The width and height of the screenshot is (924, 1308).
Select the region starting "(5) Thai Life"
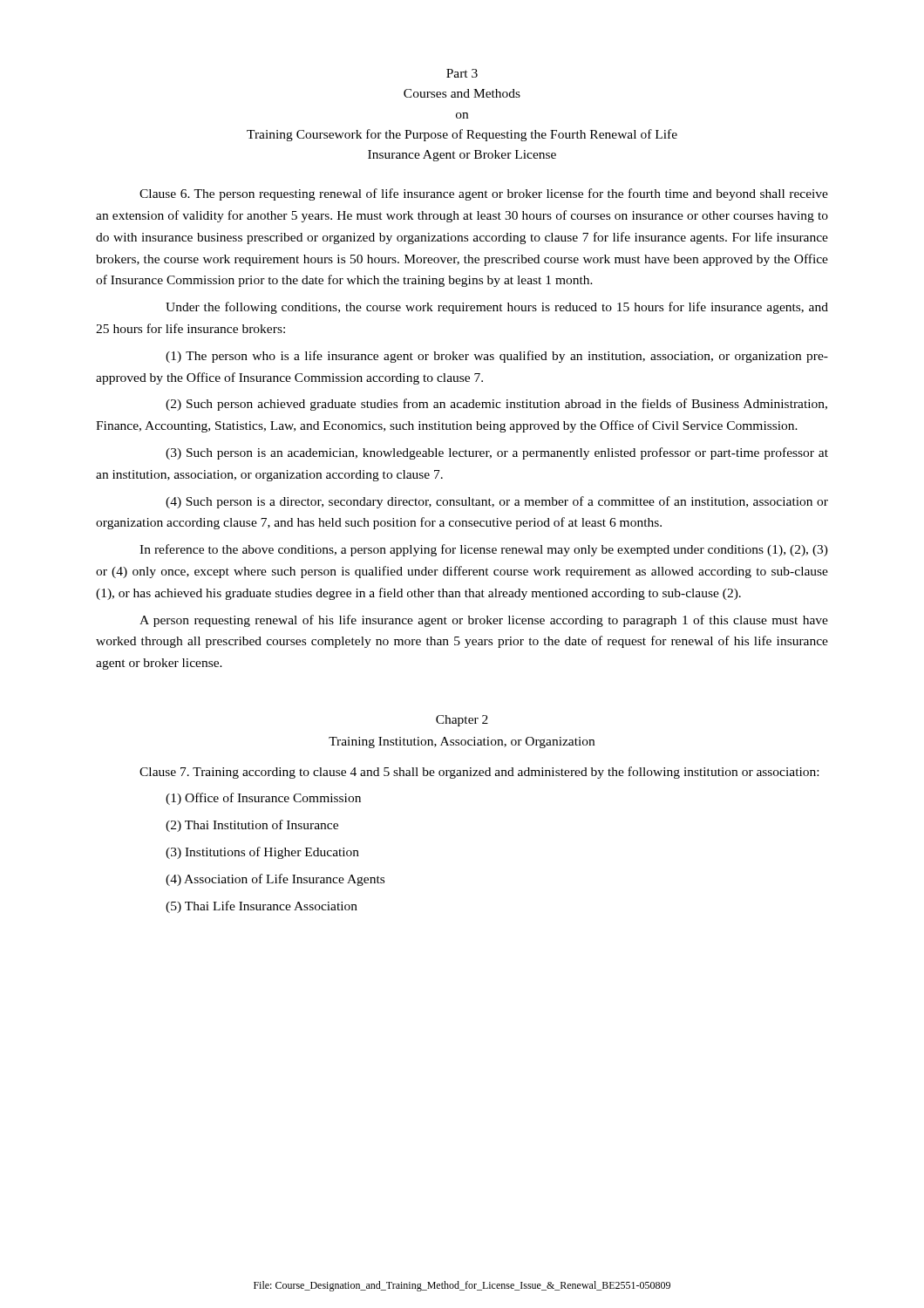262,907
